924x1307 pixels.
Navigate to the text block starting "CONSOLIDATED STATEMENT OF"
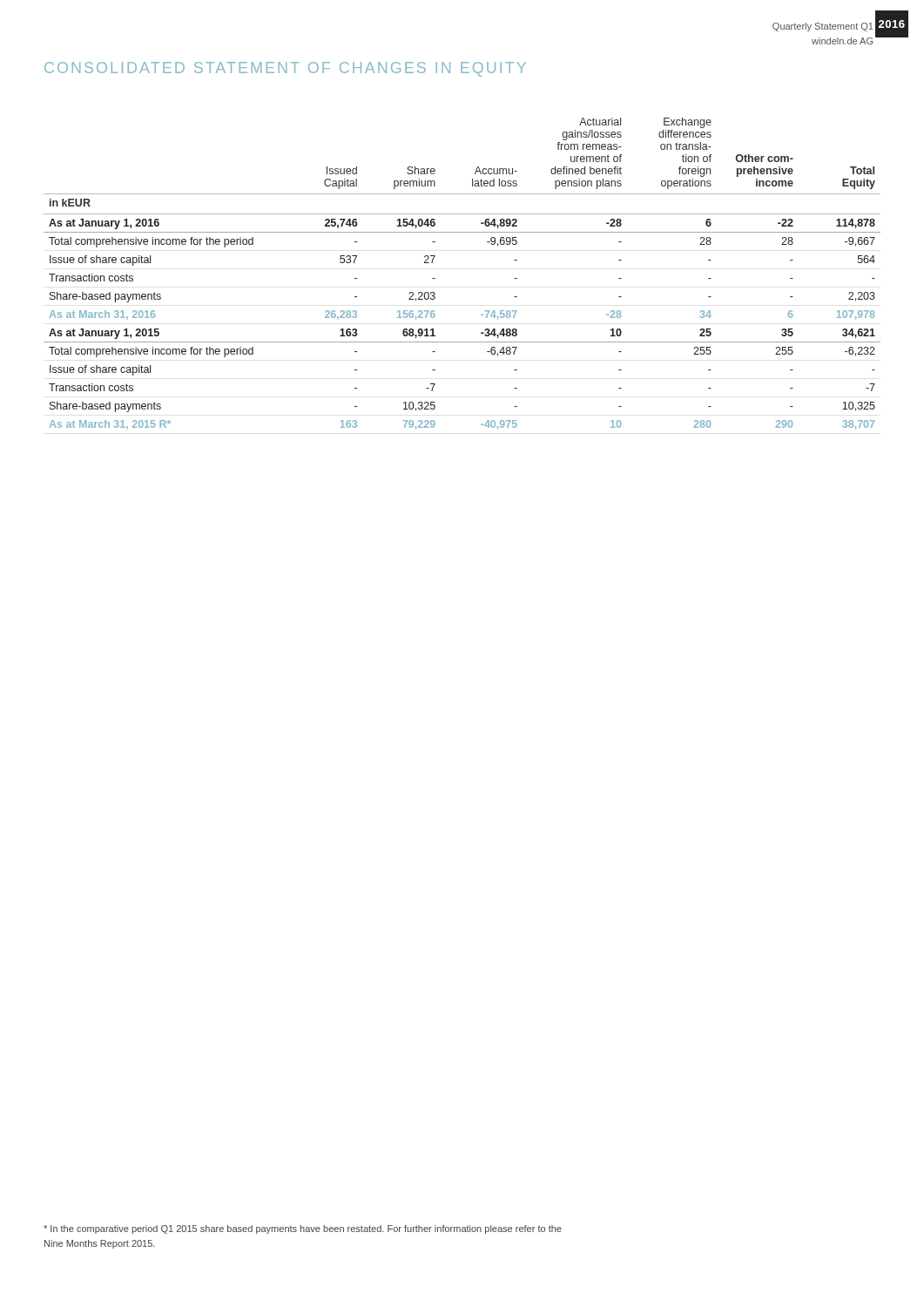(286, 68)
